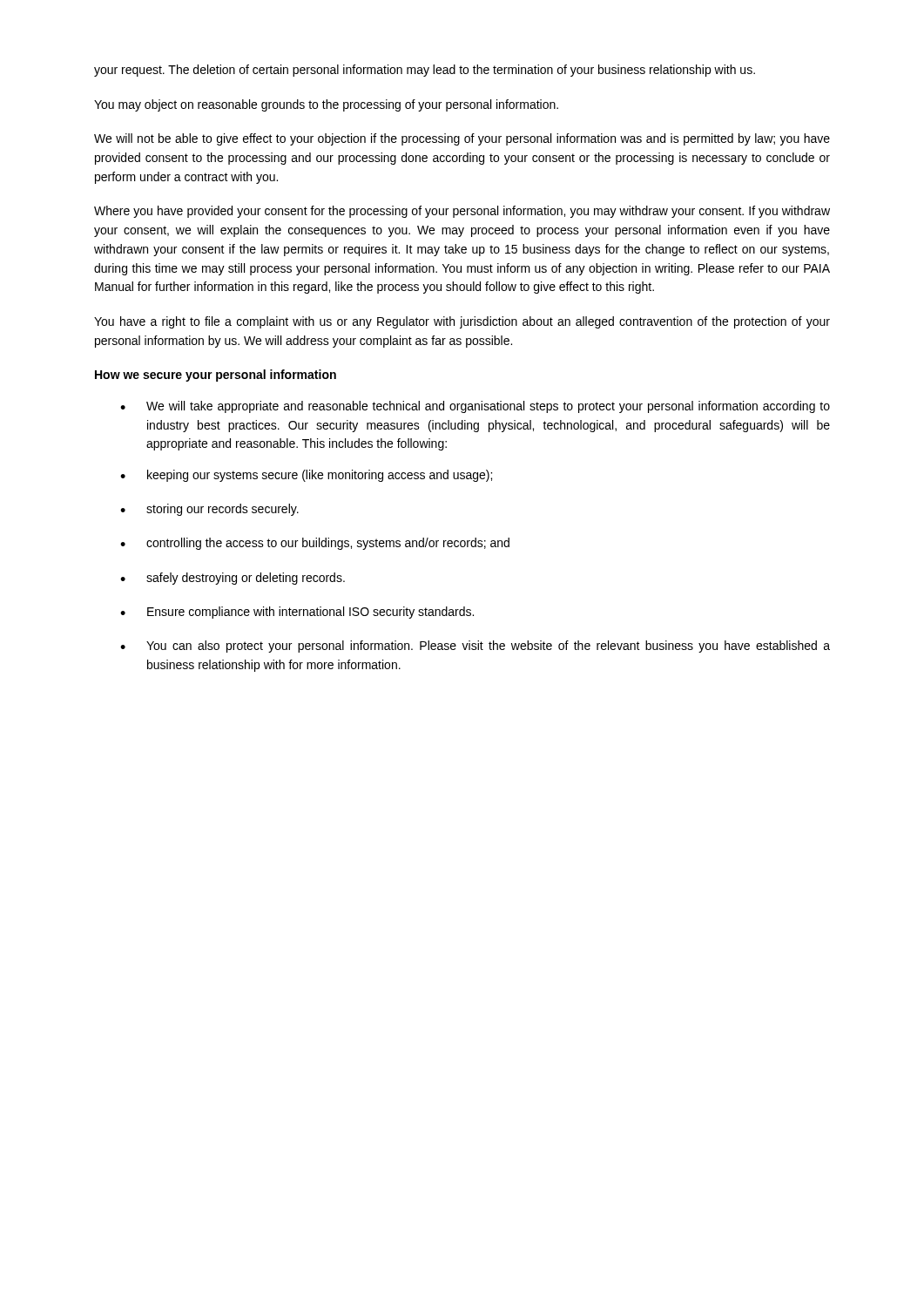Click on the text starting "• You can also"

tap(475, 656)
